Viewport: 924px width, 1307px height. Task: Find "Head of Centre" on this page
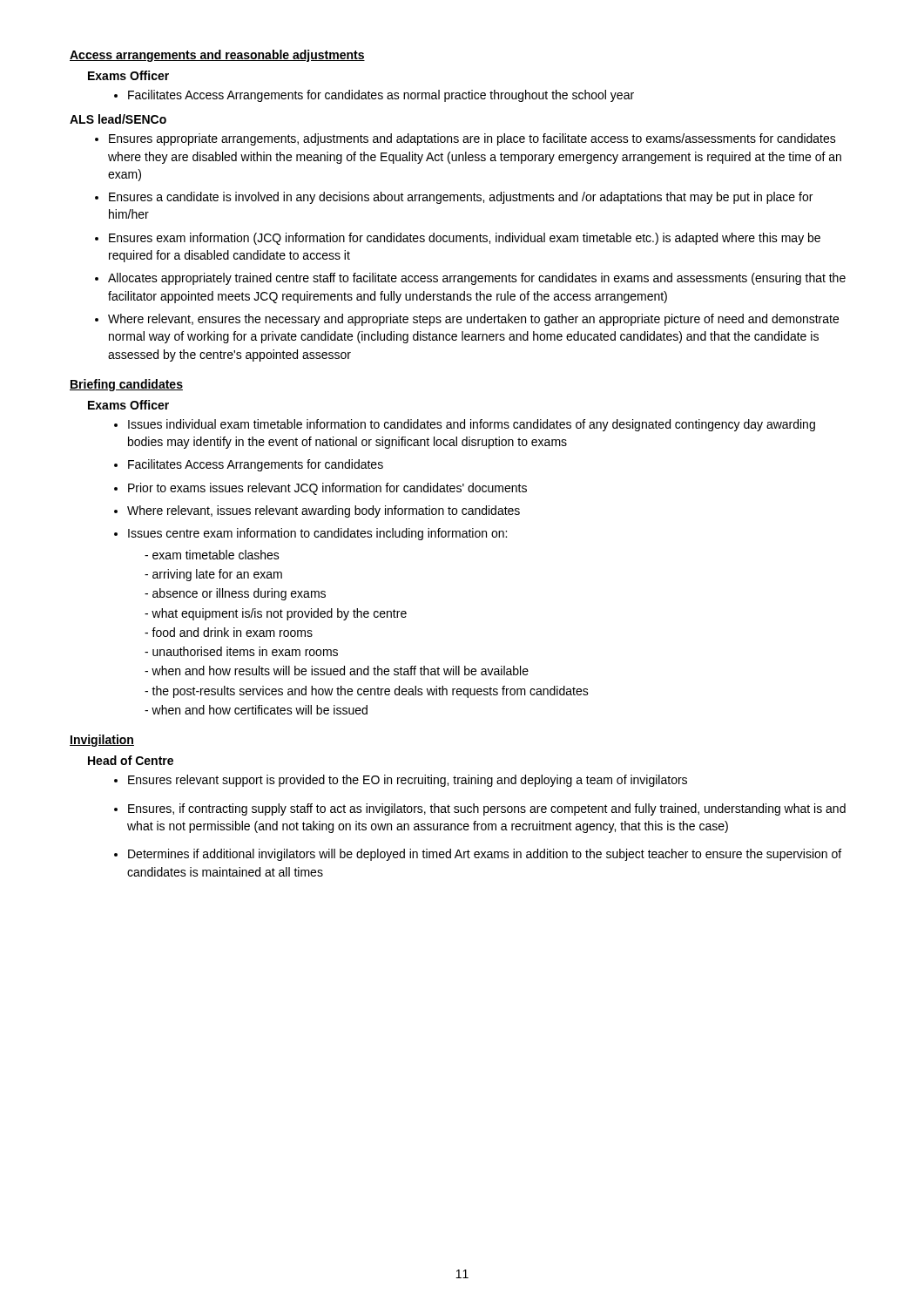[x=130, y=761]
